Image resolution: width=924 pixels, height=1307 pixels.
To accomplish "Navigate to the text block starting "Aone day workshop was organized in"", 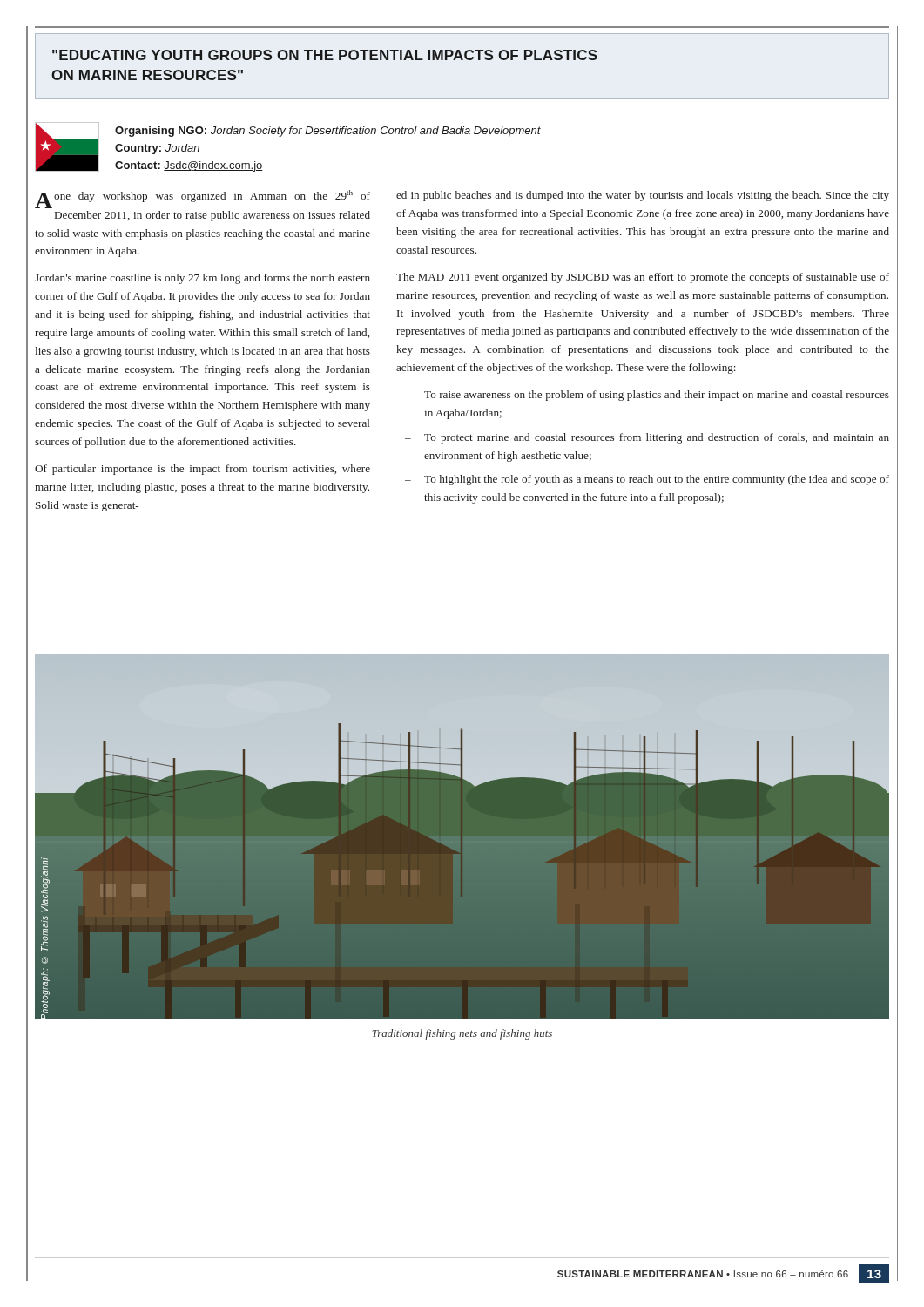I will 202,222.
